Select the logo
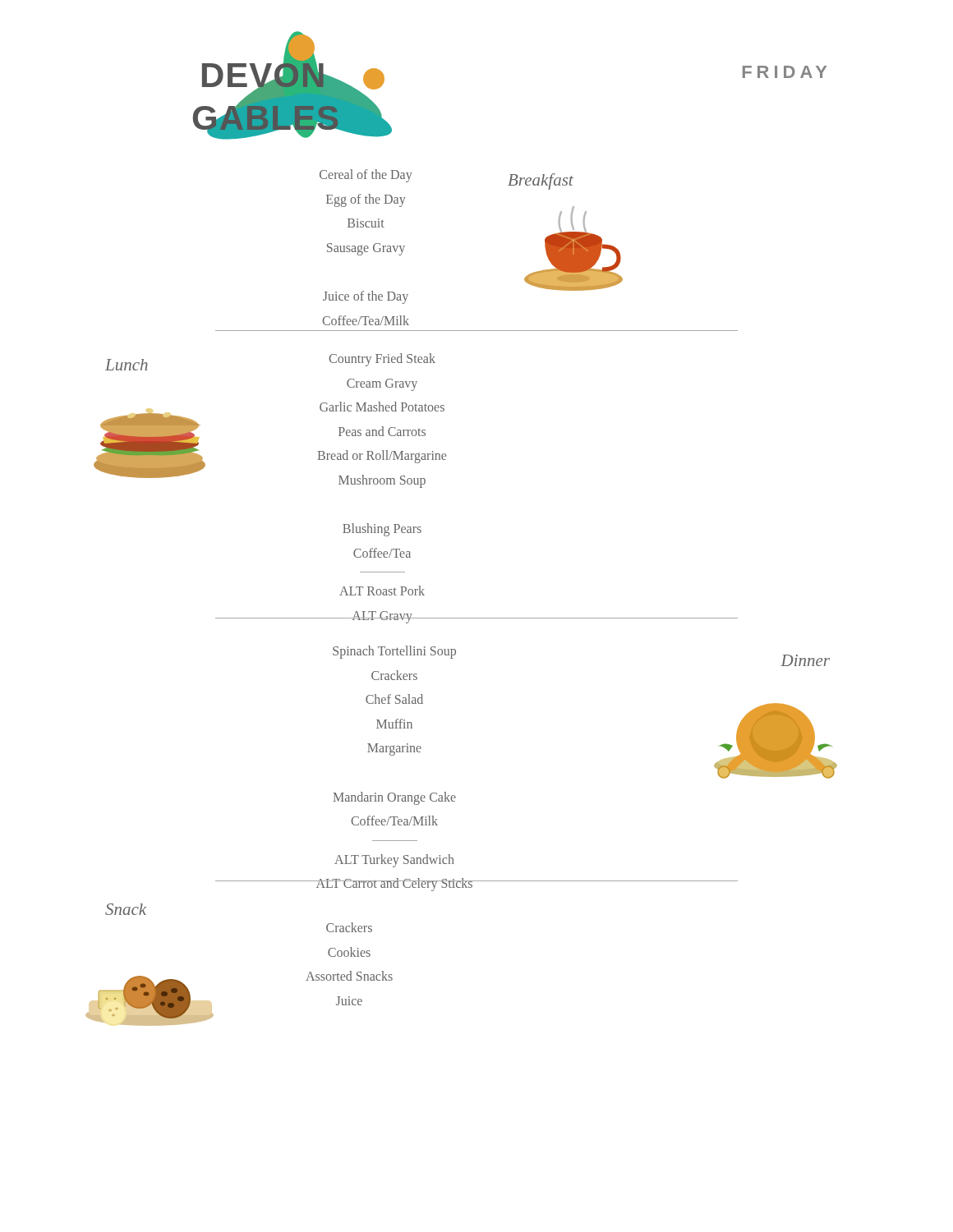The image size is (953, 1232). [296, 87]
